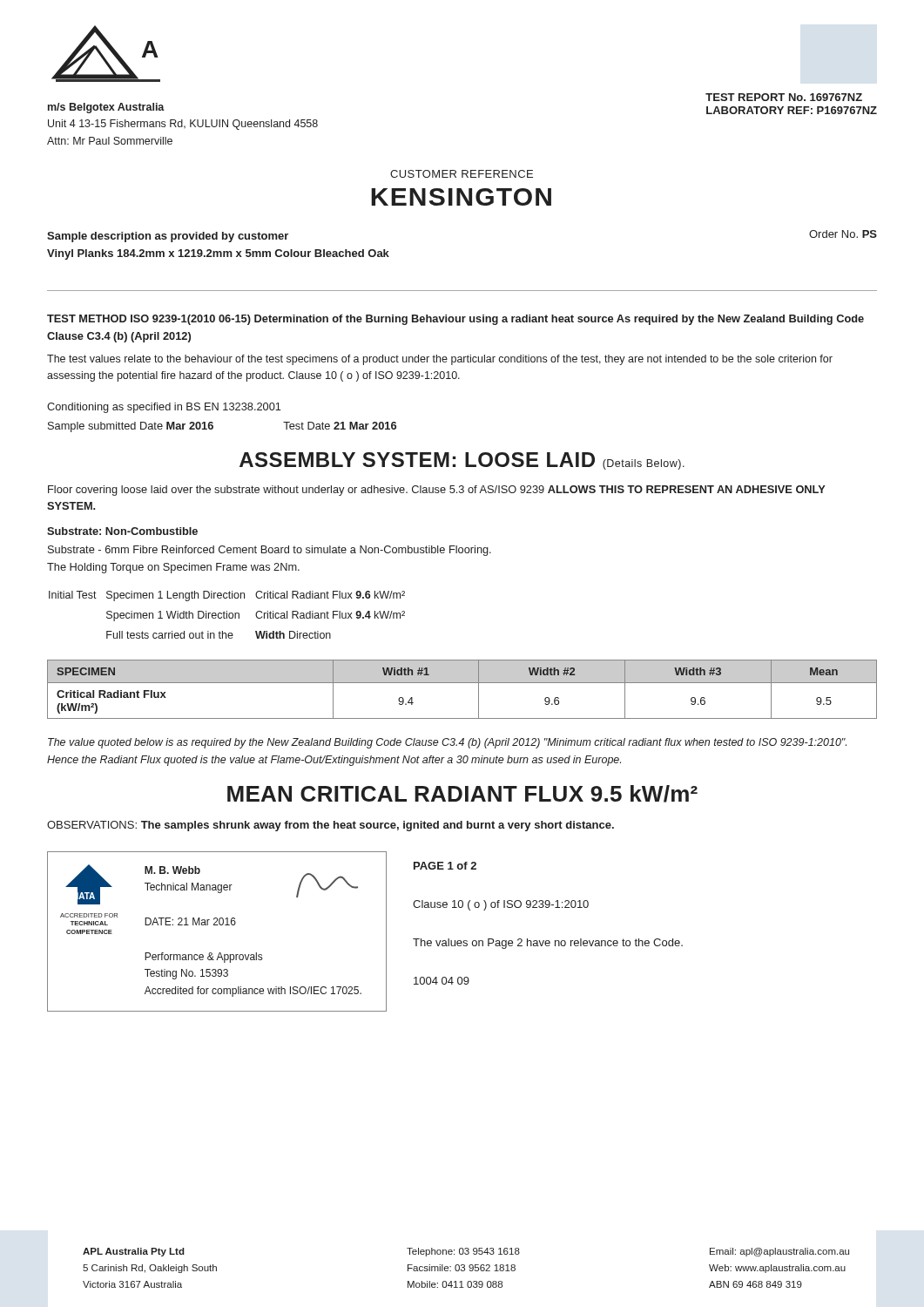Screen dimensions: 1307x924
Task: Click on the logo
Action: tap(104, 54)
